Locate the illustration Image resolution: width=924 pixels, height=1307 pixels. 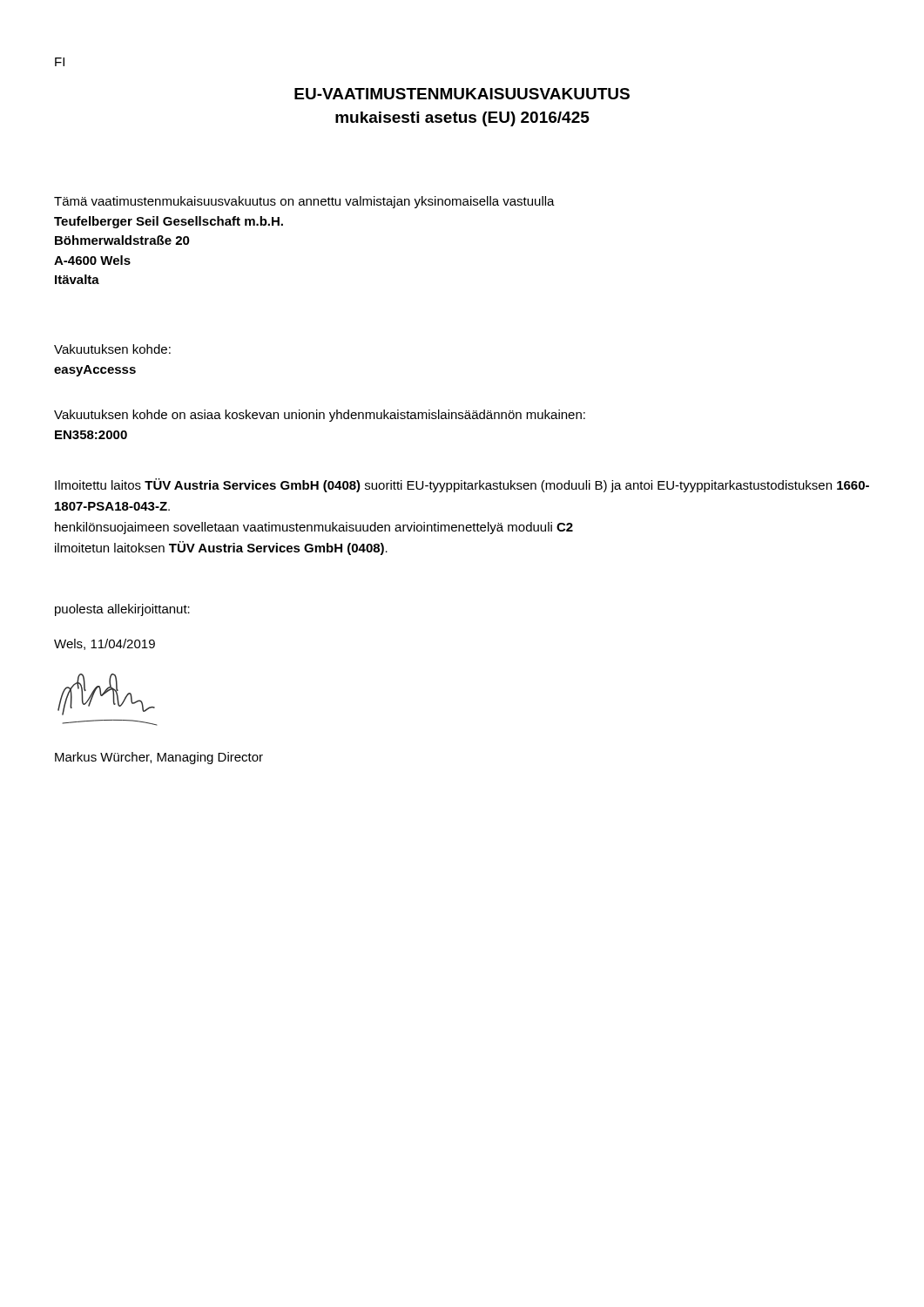[x=111, y=701]
